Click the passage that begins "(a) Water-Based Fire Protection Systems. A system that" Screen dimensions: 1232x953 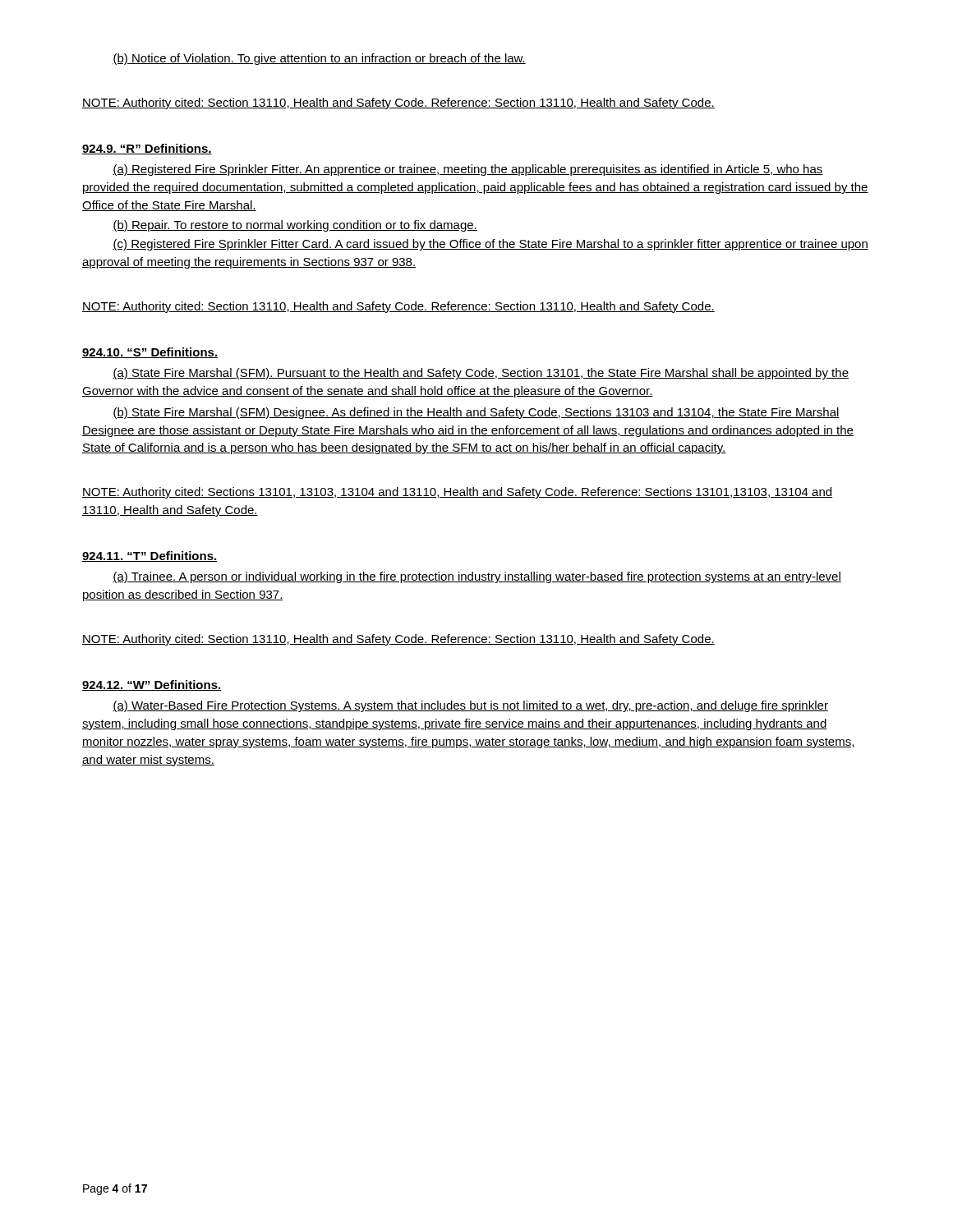(x=476, y=732)
